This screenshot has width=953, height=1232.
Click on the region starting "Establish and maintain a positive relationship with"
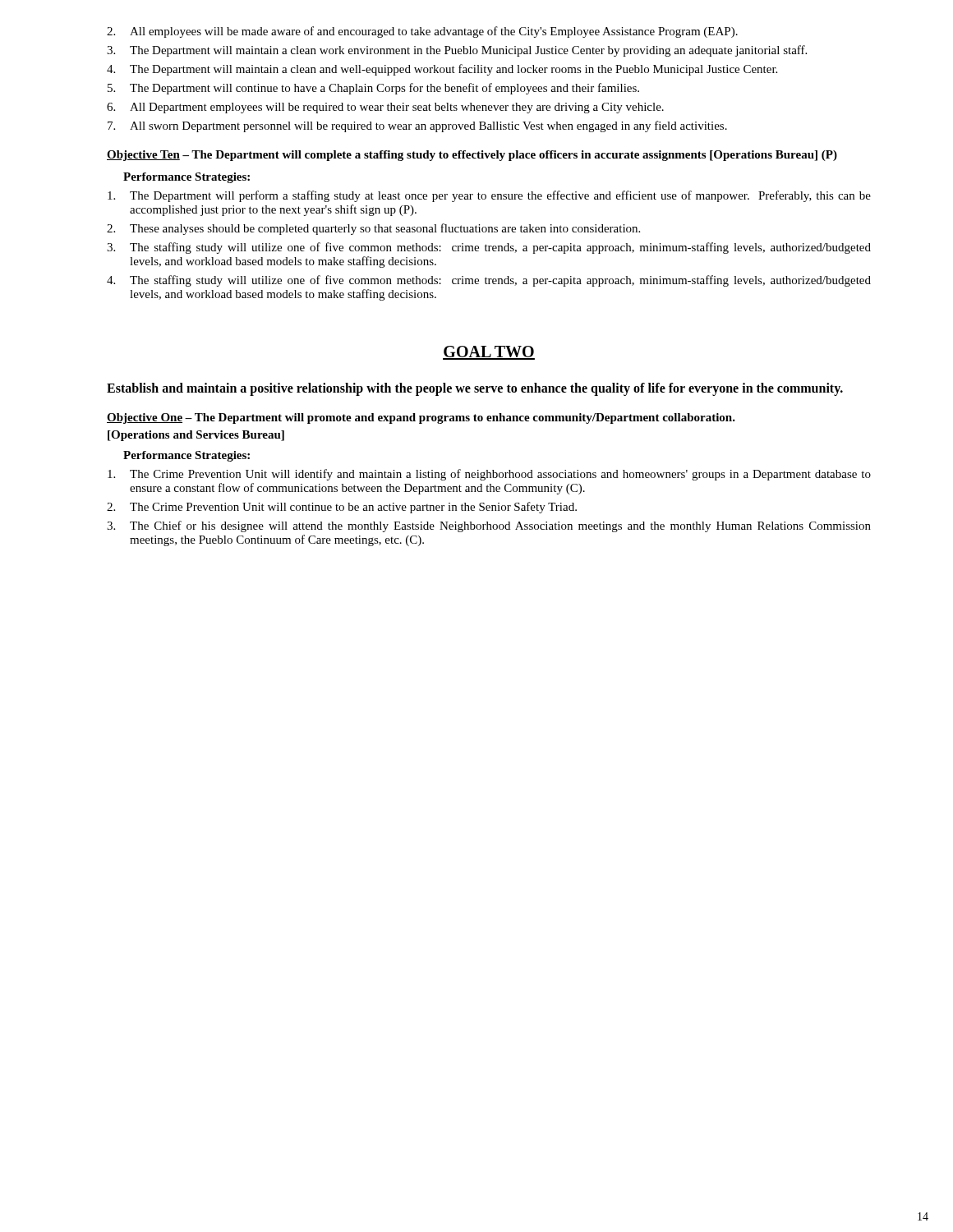point(475,388)
